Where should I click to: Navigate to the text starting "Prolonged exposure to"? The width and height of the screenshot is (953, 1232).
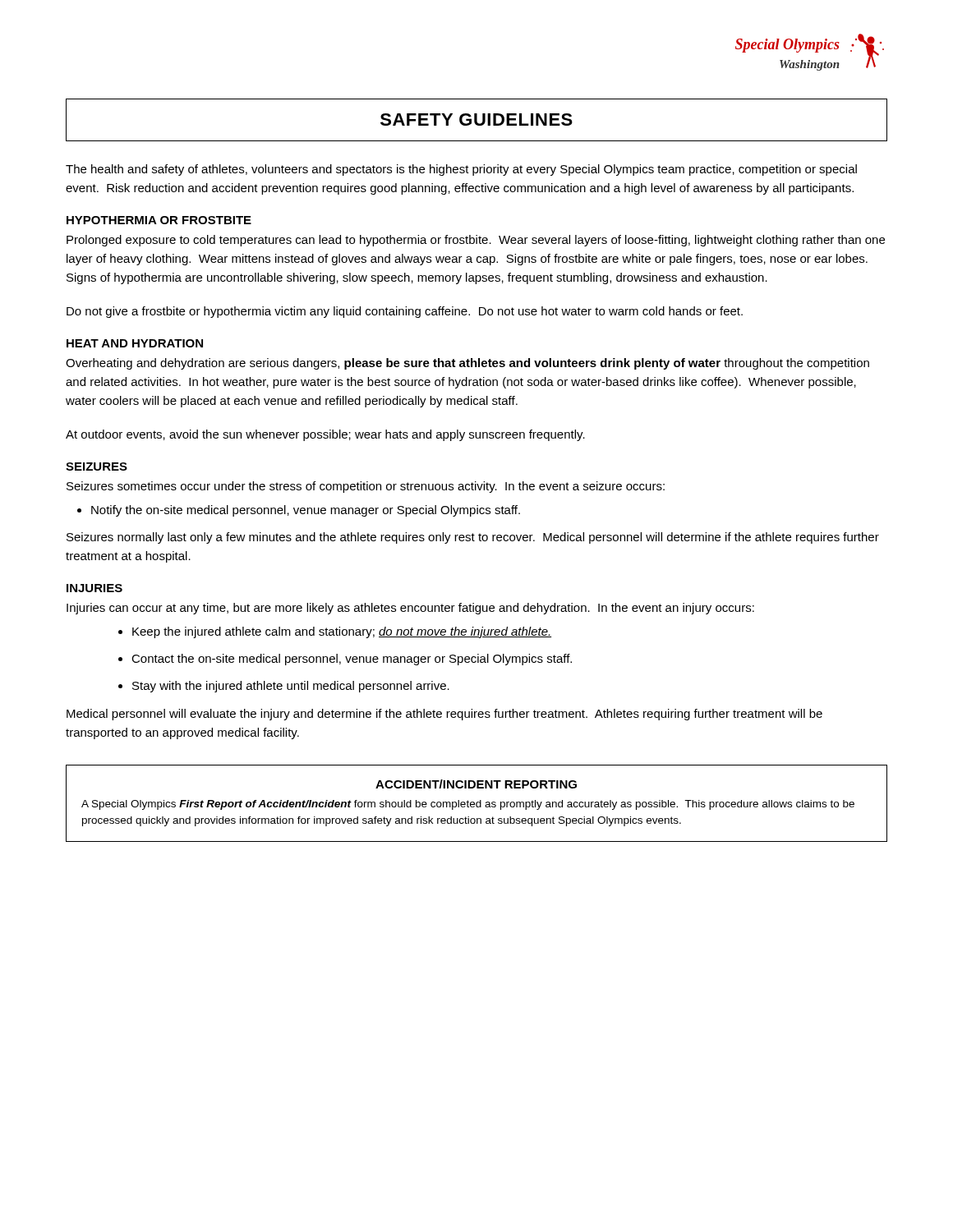point(476,258)
